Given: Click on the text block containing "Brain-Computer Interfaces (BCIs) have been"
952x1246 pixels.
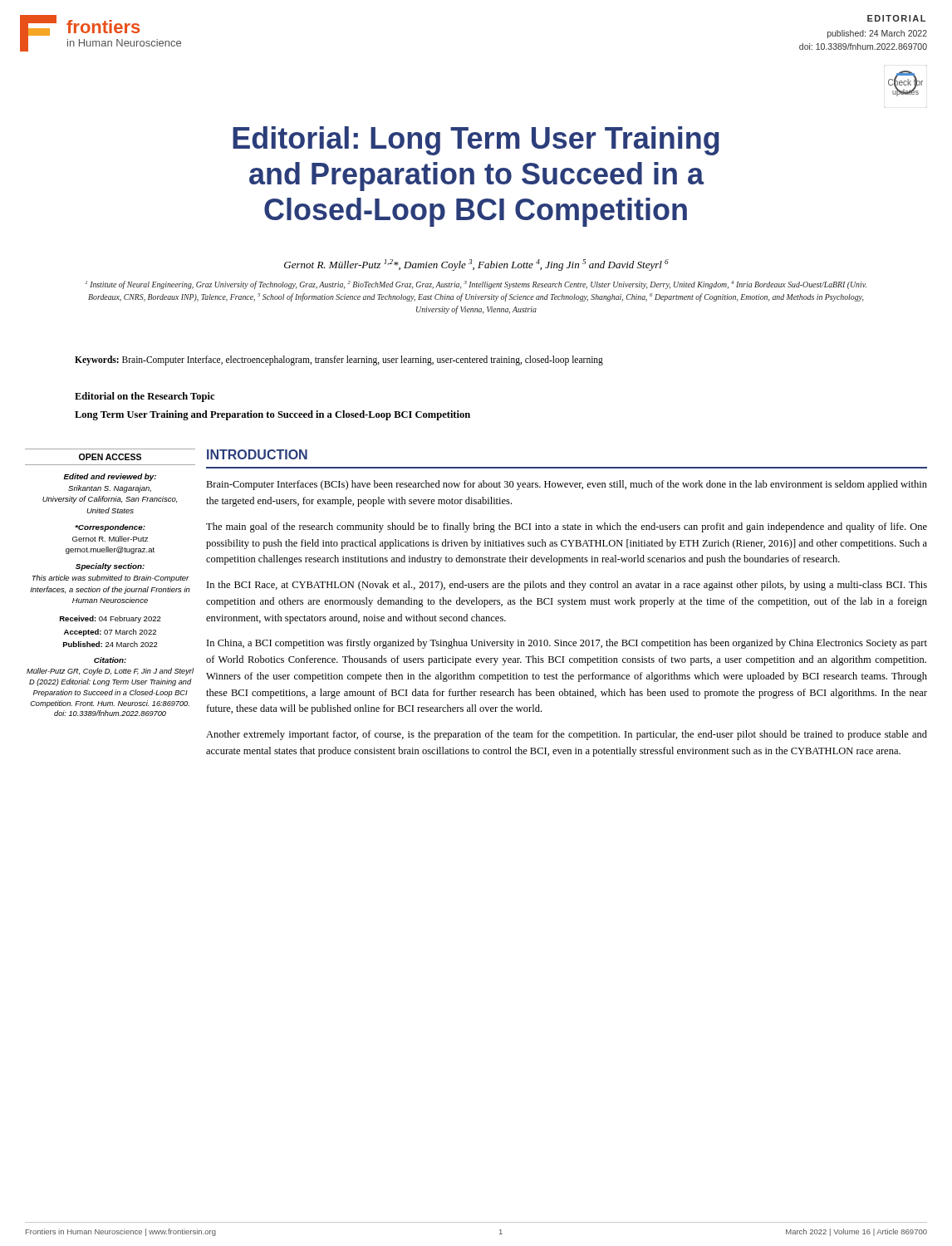Looking at the screenshot, I should (x=567, y=493).
